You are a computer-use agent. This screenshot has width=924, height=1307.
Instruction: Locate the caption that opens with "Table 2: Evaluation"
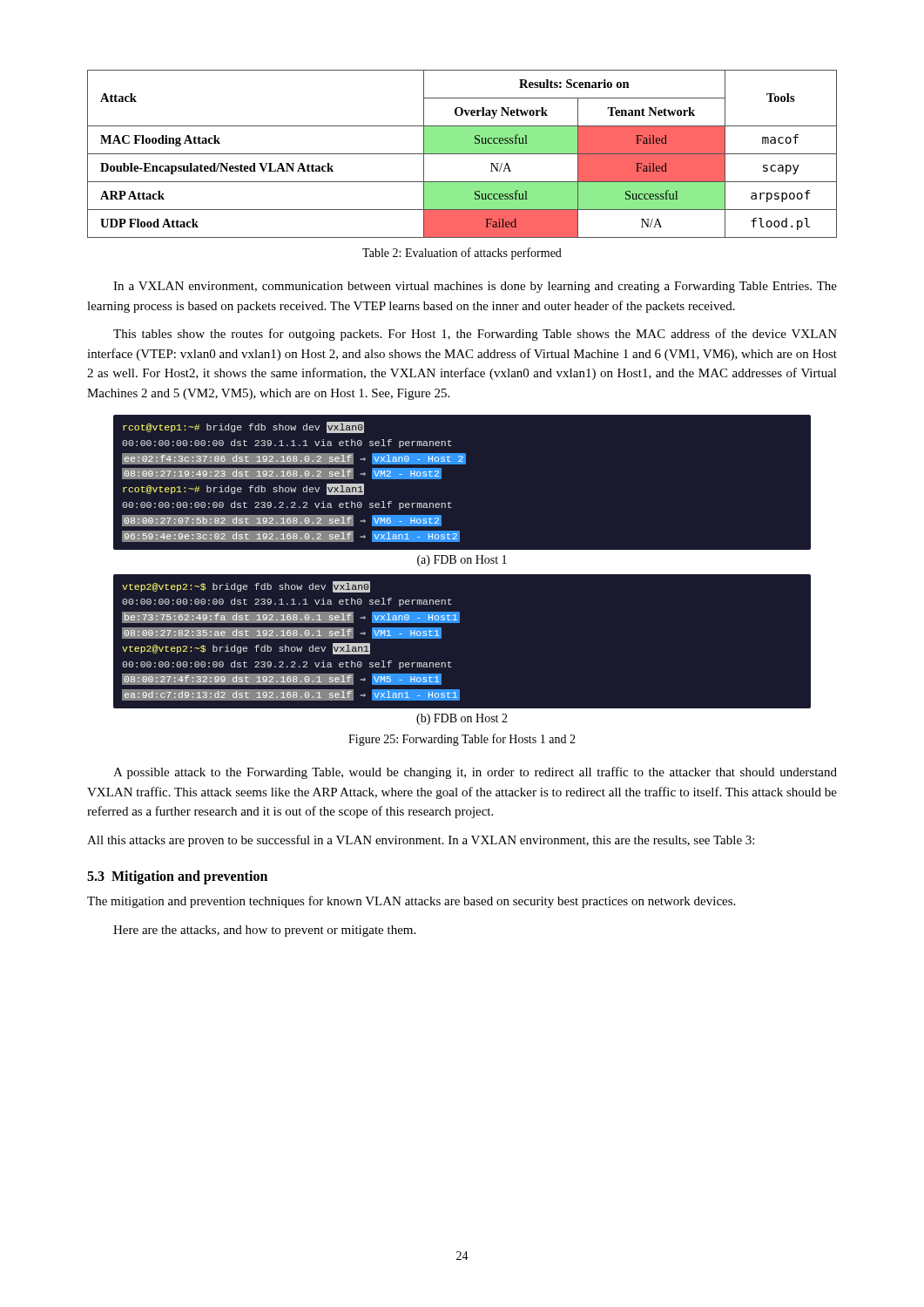click(462, 253)
